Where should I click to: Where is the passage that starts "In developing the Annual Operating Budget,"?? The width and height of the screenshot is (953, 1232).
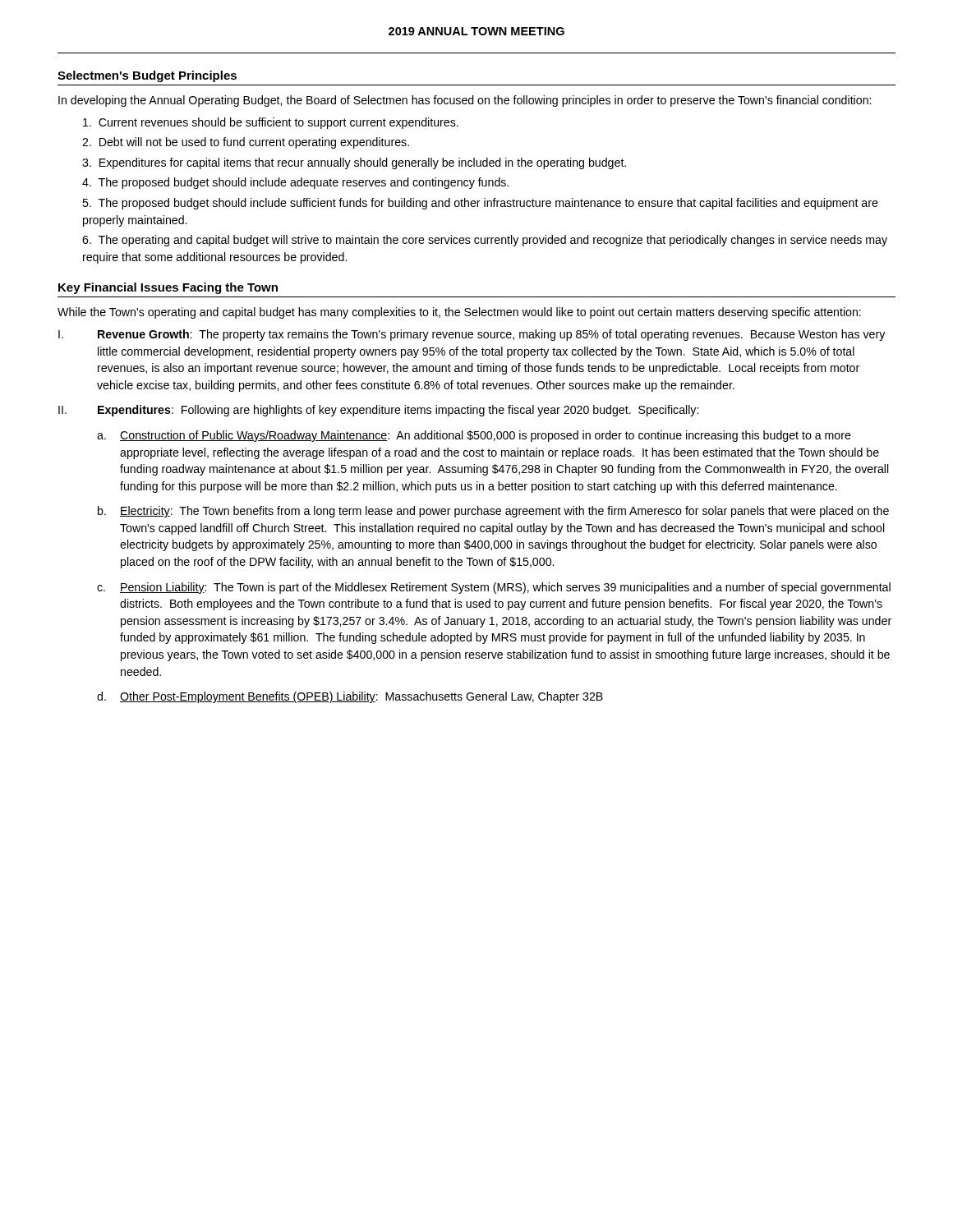tap(465, 100)
